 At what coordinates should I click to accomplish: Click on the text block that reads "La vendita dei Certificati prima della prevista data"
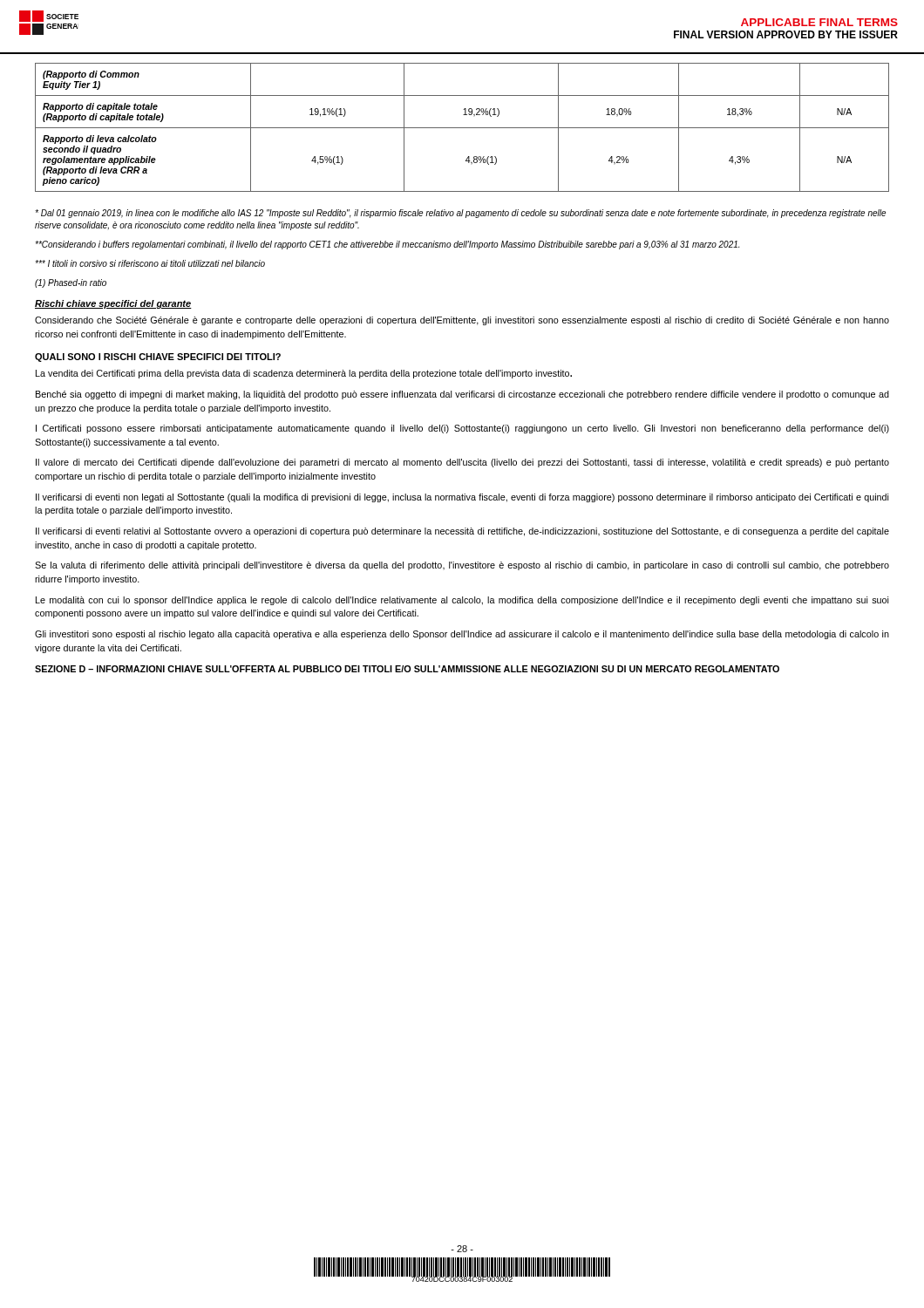304,373
